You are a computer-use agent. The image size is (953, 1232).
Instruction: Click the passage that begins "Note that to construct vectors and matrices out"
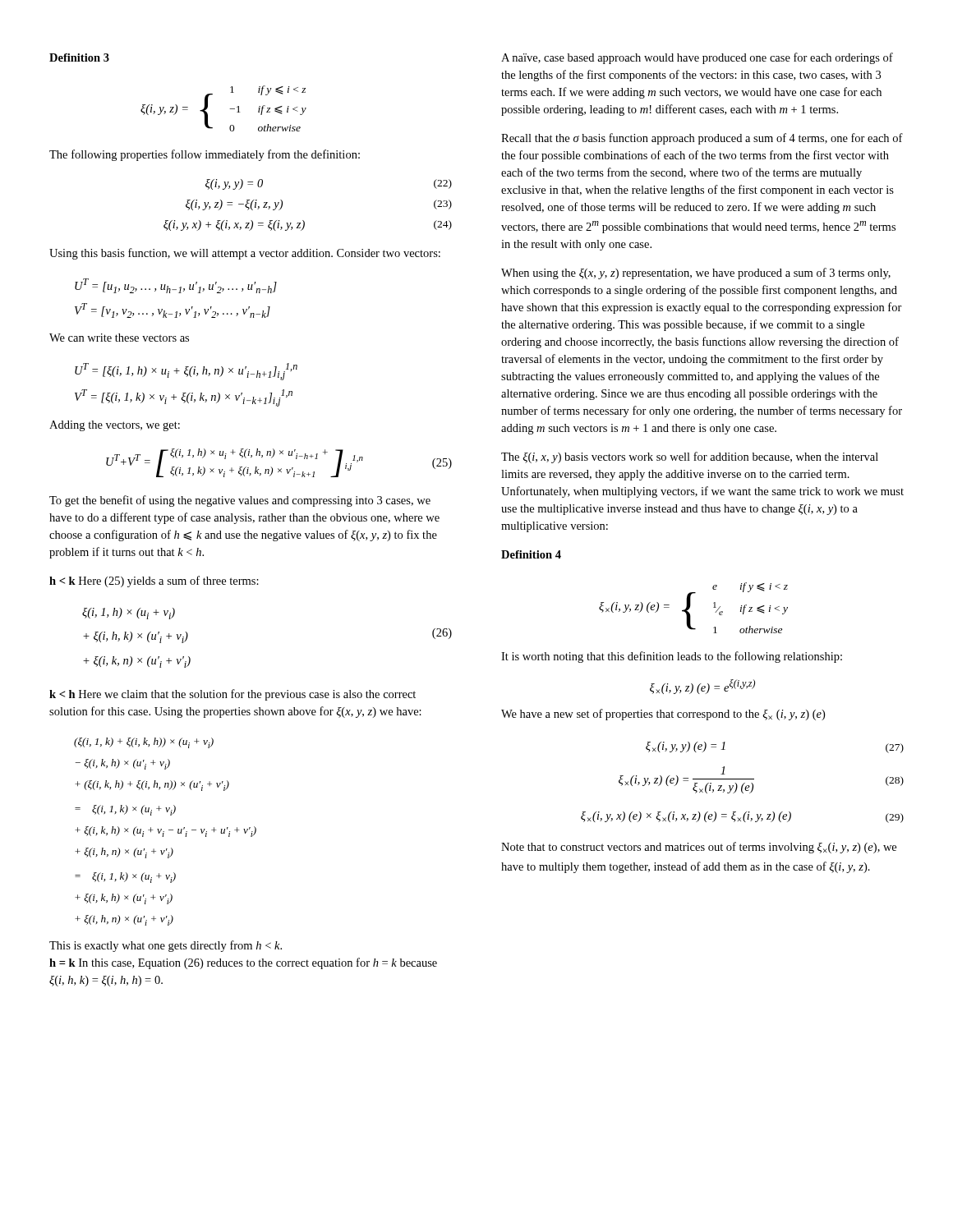pyautogui.click(x=699, y=857)
